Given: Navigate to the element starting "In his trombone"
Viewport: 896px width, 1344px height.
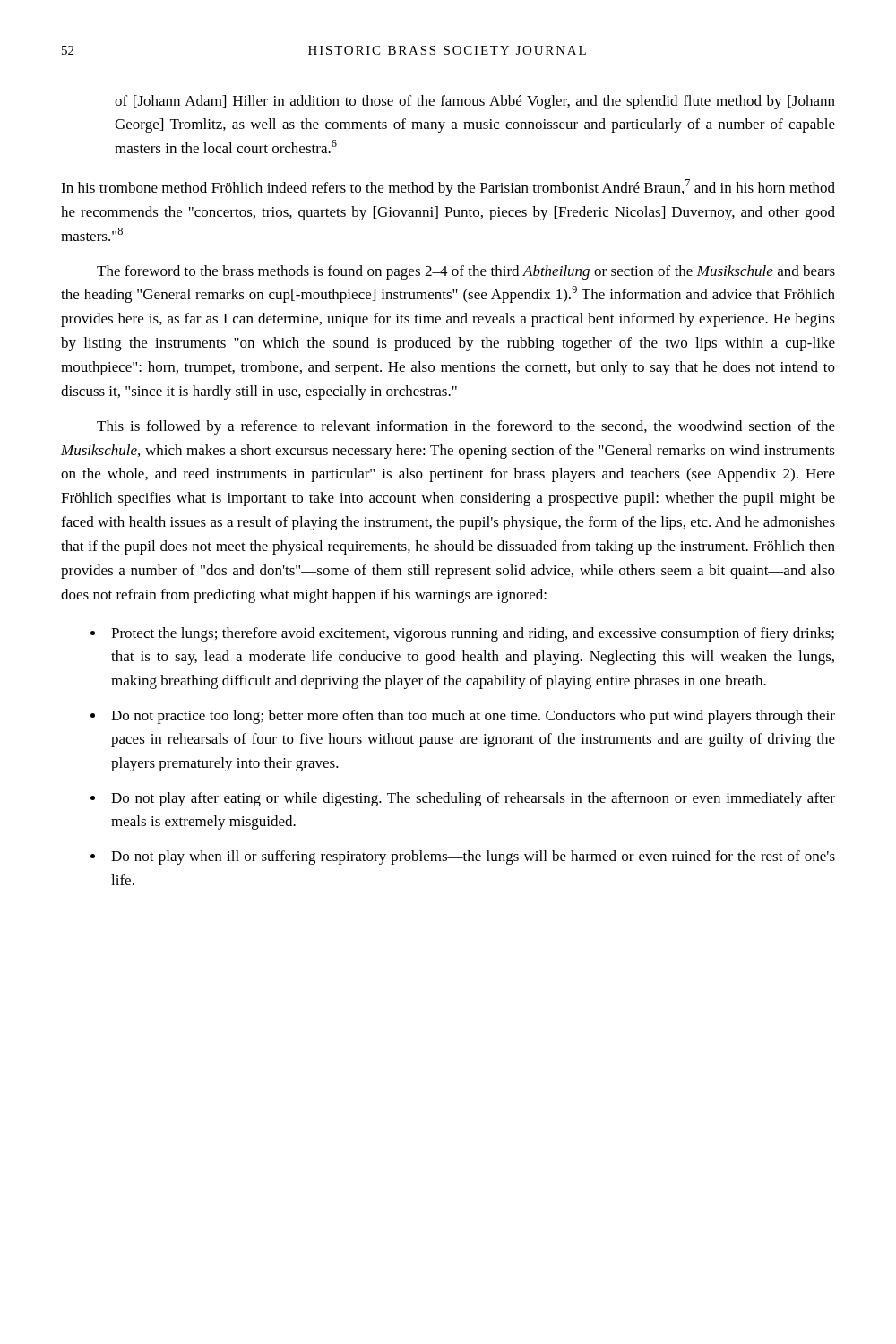Looking at the screenshot, I should (448, 211).
